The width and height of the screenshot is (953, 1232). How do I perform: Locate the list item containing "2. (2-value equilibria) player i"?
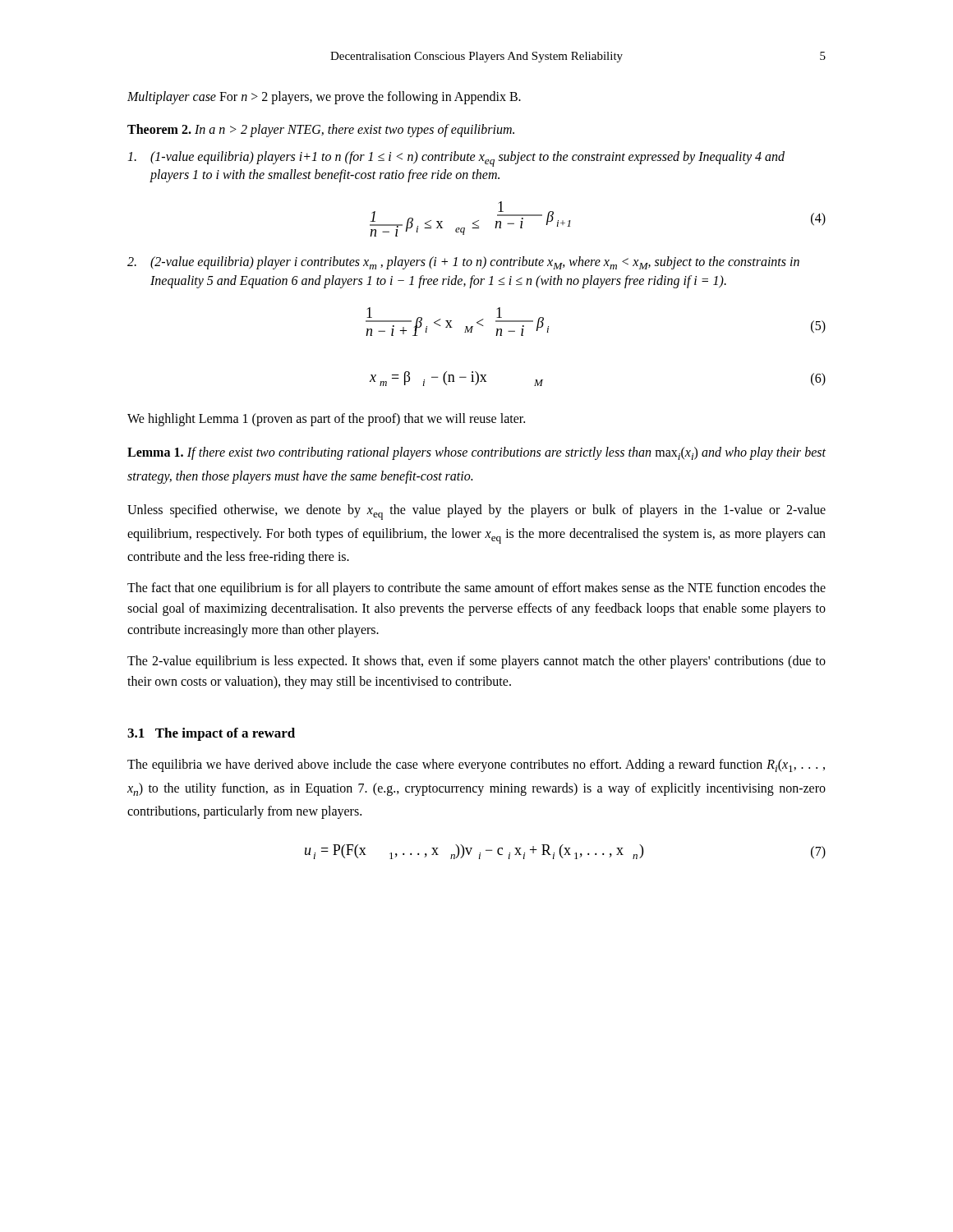coord(476,271)
